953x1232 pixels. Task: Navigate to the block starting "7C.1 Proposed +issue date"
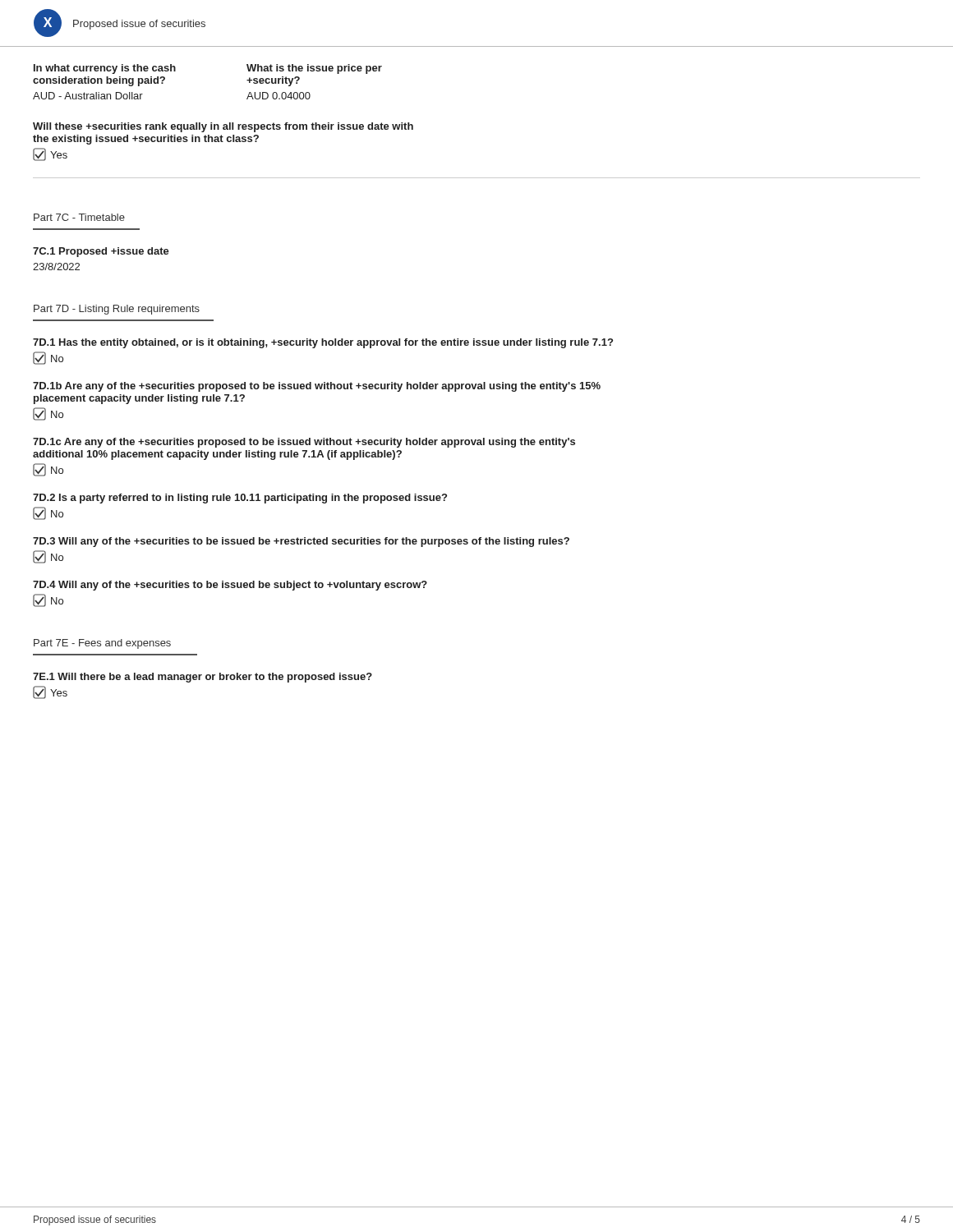coord(101,252)
